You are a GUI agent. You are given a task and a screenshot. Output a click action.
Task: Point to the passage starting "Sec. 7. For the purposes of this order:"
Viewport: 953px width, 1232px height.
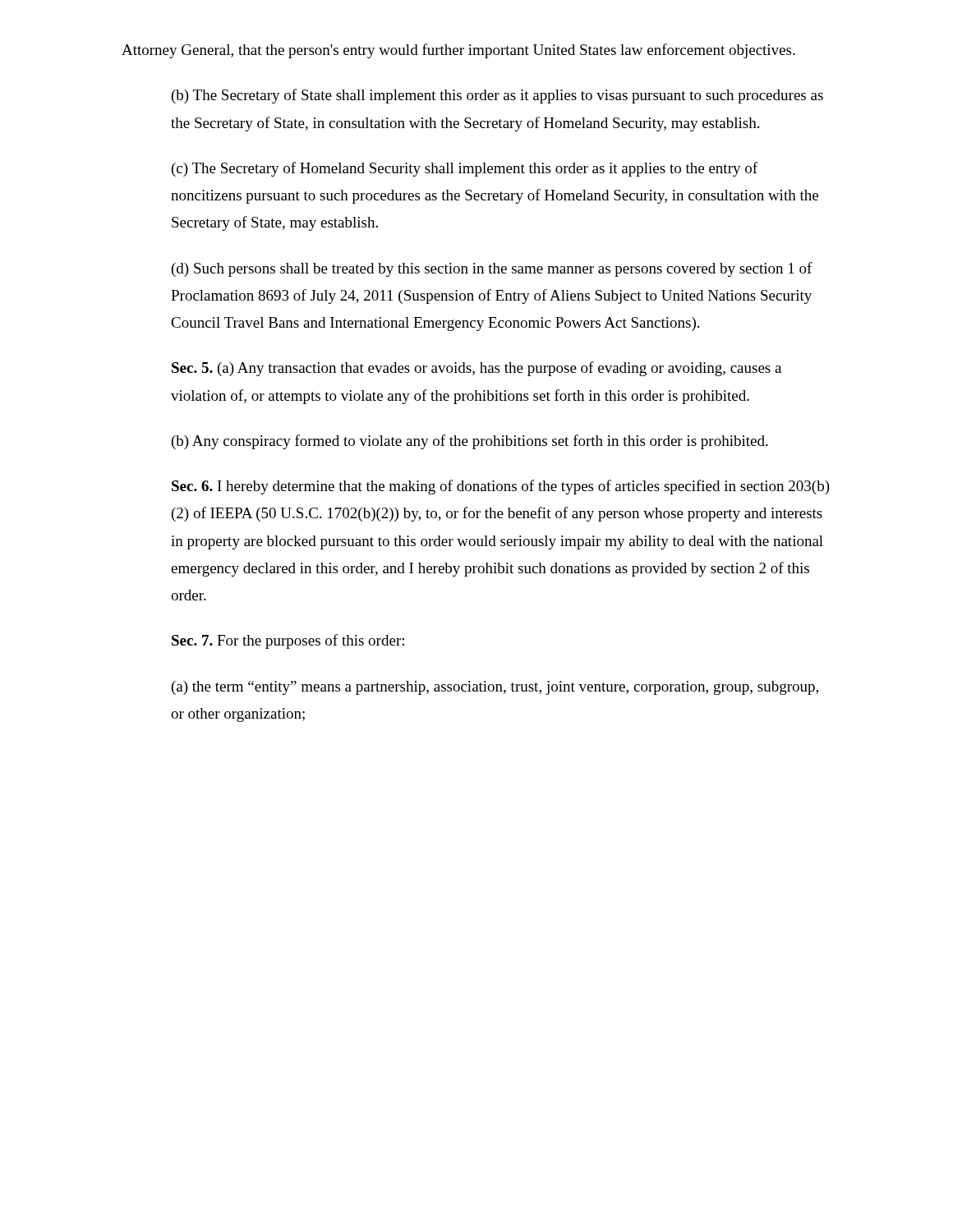(x=288, y=641)
